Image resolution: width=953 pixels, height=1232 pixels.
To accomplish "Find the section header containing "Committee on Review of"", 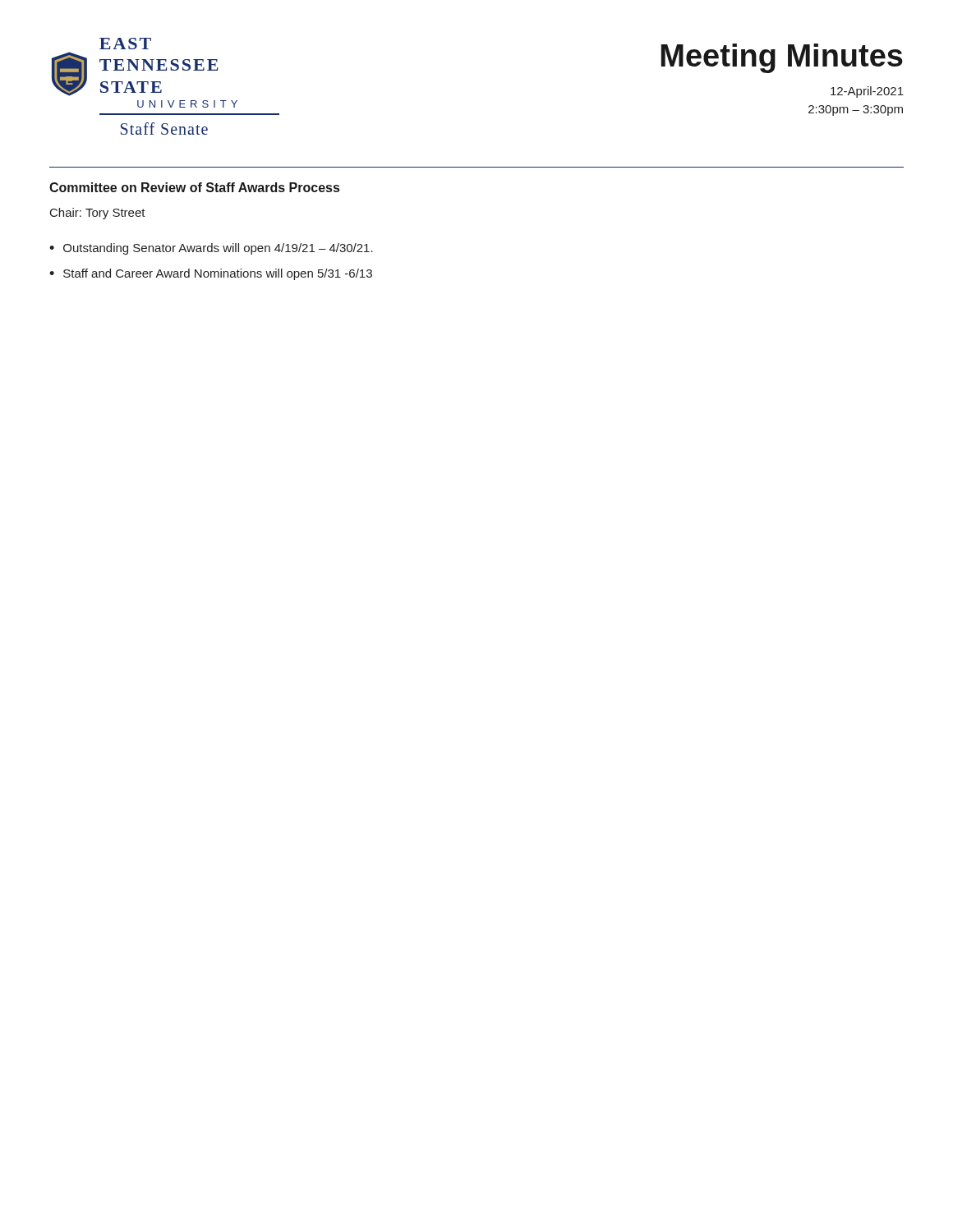I will click(194, 187).
